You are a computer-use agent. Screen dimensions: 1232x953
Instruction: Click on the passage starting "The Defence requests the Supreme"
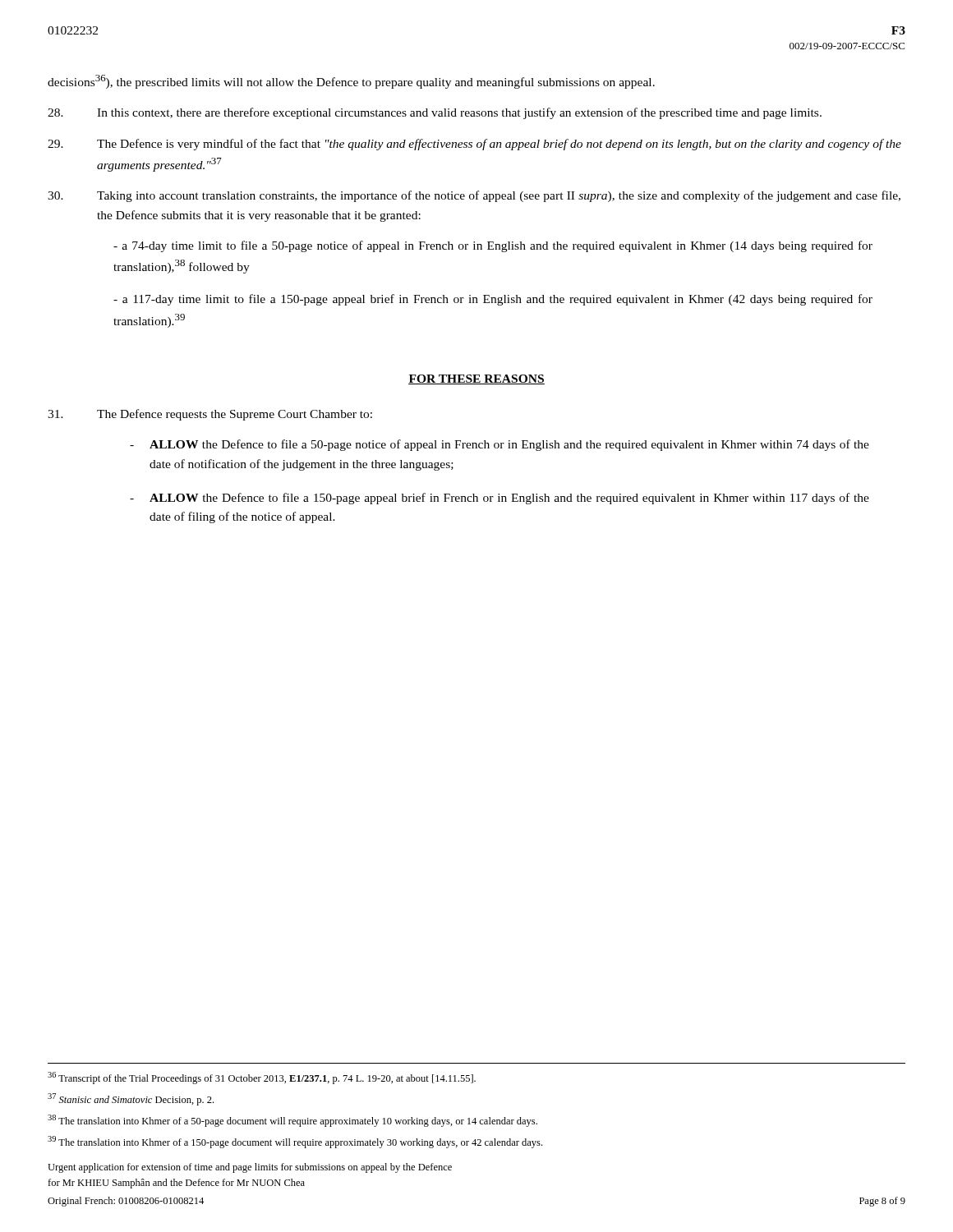click(210, 415)
